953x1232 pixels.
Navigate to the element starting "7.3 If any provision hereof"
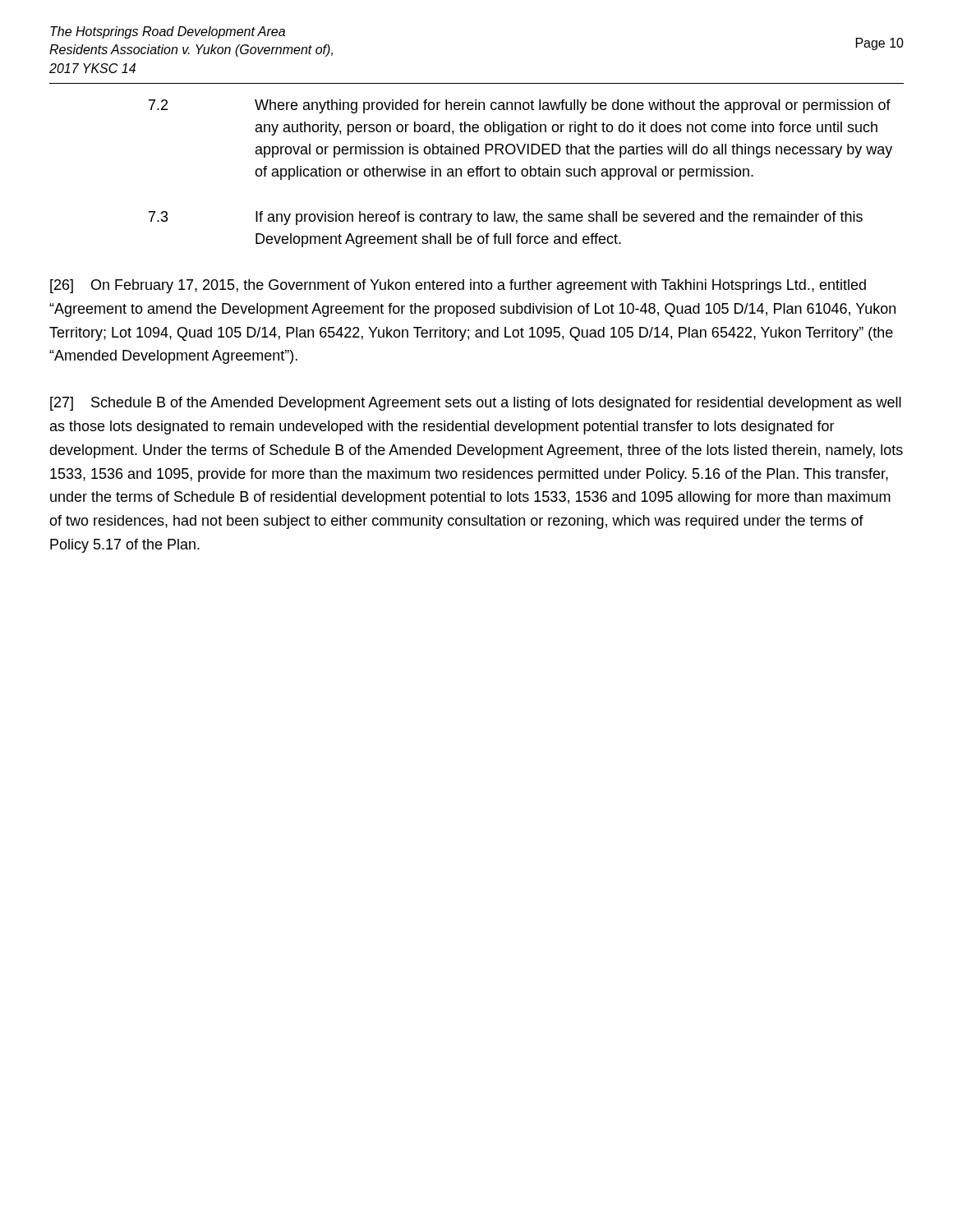[476, 228]
